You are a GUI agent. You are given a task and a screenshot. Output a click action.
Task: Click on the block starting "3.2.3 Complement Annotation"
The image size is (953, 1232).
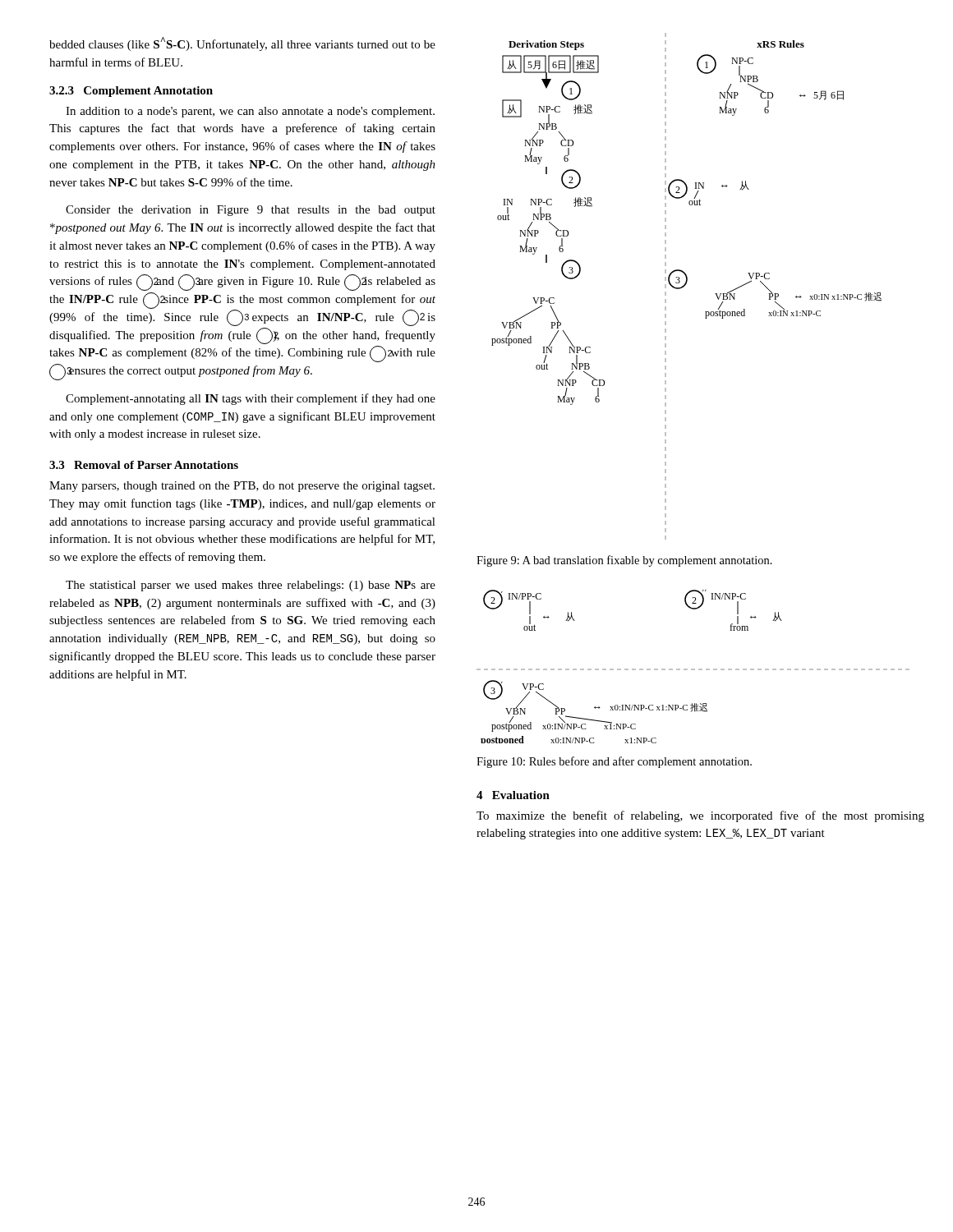pyautogui.click(x=131, y=90)
